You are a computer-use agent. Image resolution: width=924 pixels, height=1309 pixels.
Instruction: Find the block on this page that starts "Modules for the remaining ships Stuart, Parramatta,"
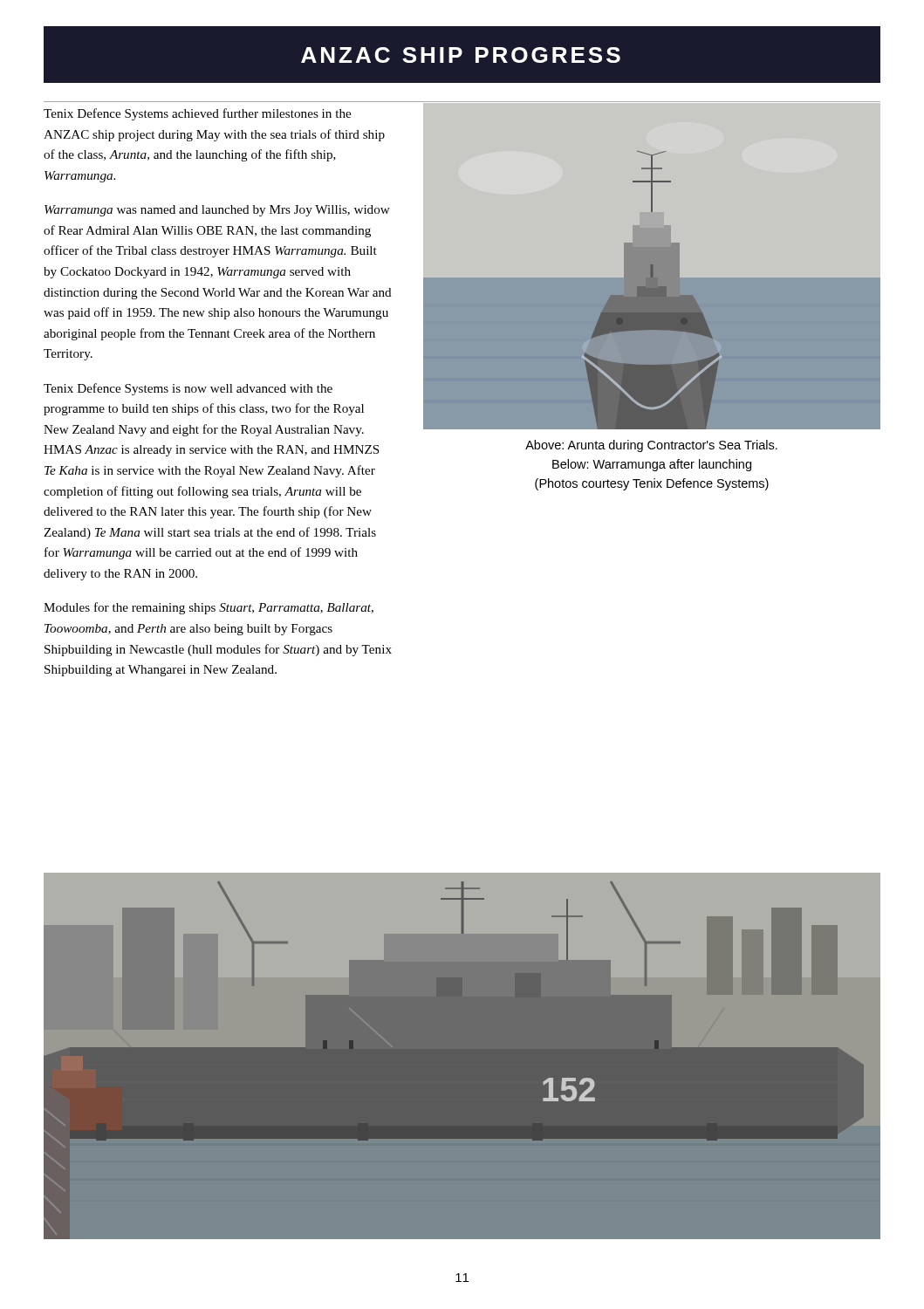coord(218,638)
